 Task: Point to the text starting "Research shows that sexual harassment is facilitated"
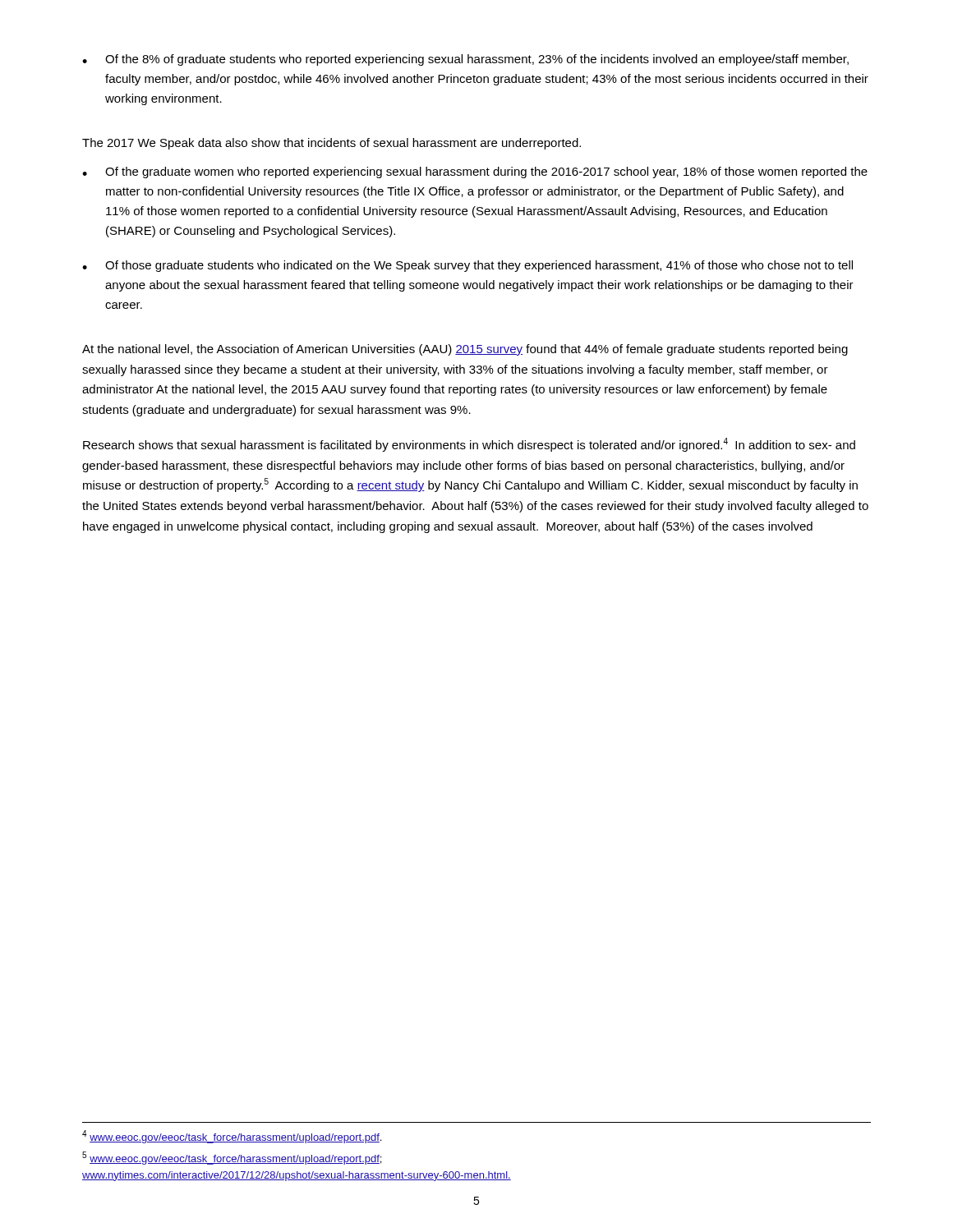click(x=475, y=485)
